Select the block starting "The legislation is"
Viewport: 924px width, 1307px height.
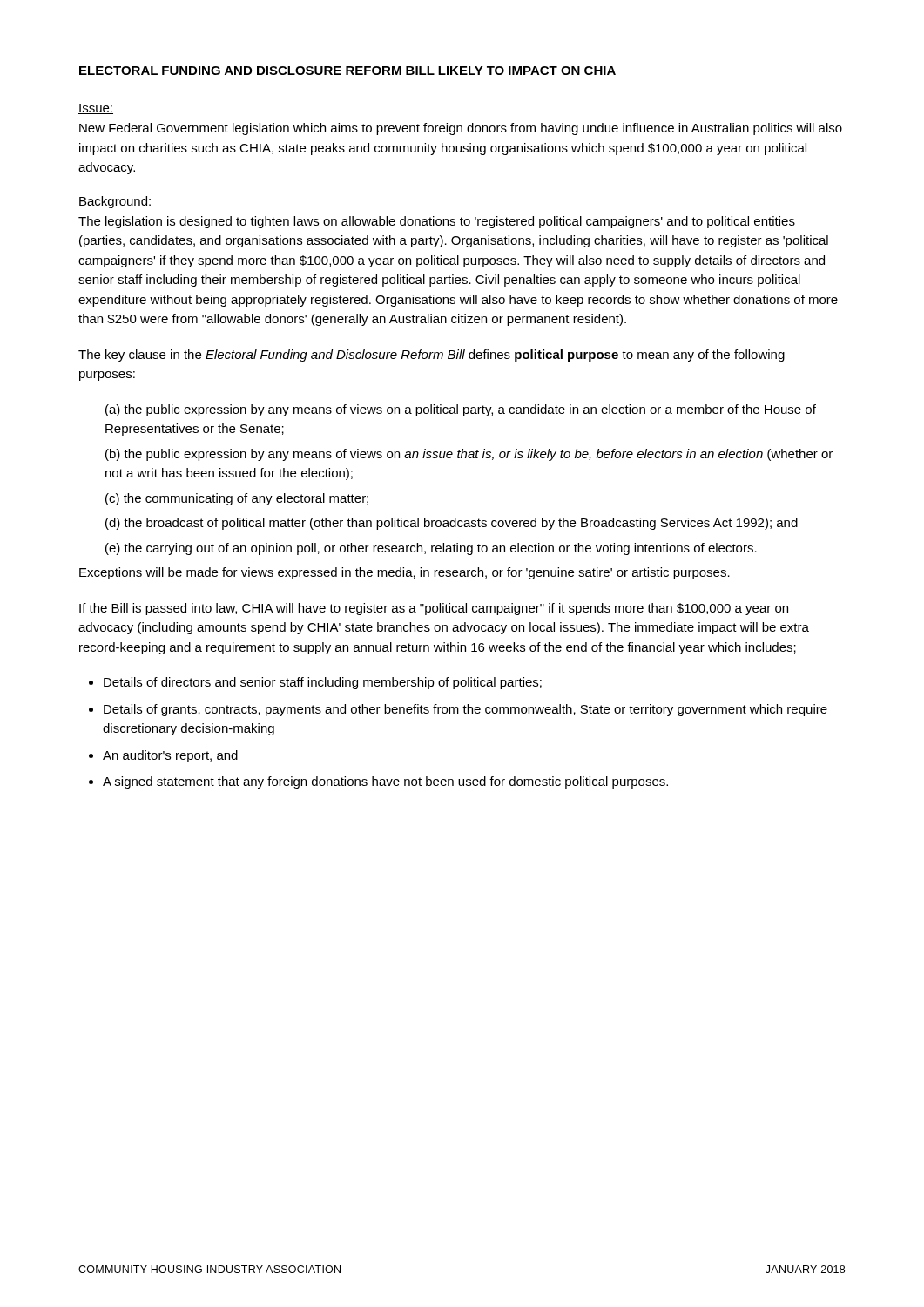(x=462, y=270)
